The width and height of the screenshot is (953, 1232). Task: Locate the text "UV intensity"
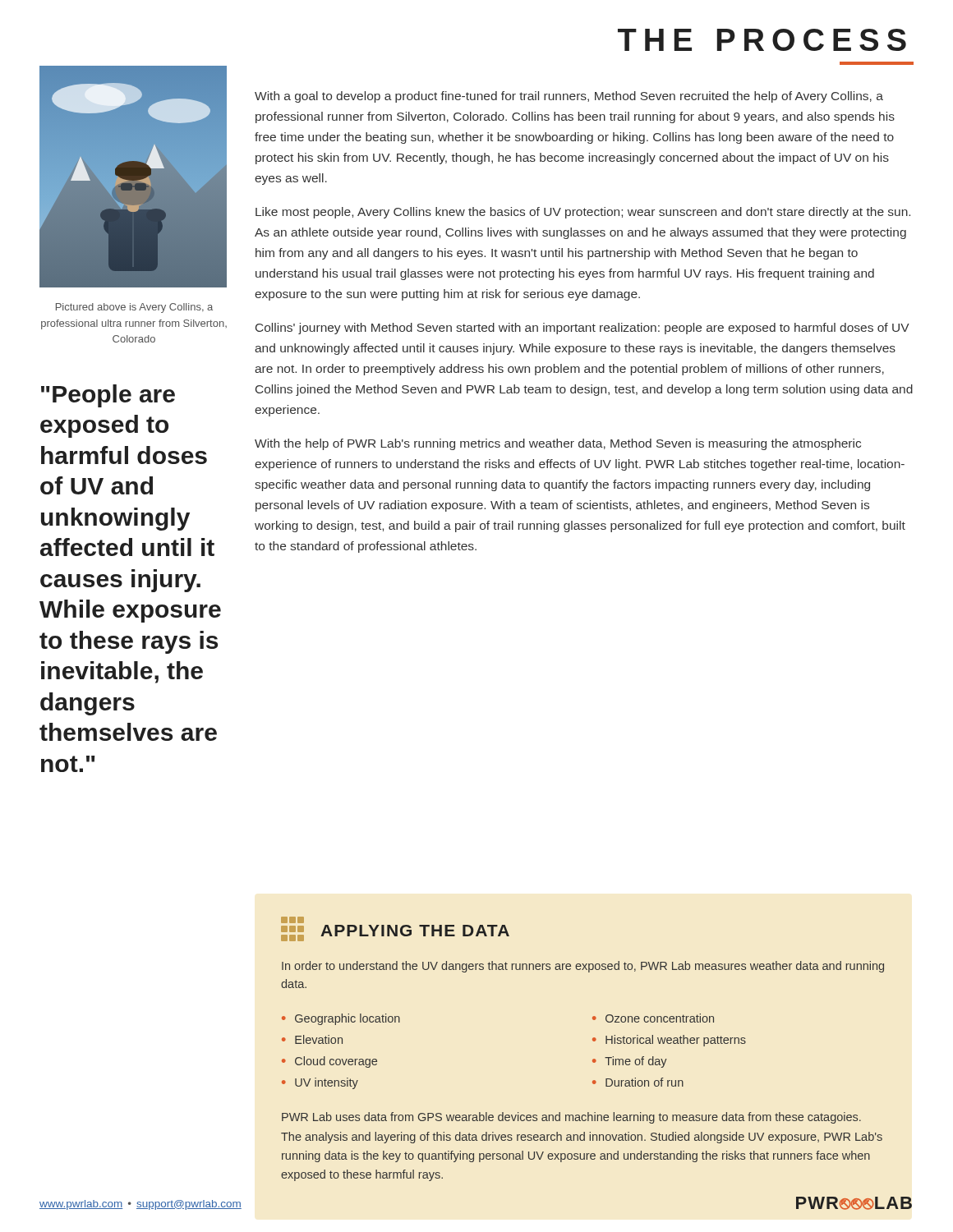pyautogui.click(x=326, y=1083)
